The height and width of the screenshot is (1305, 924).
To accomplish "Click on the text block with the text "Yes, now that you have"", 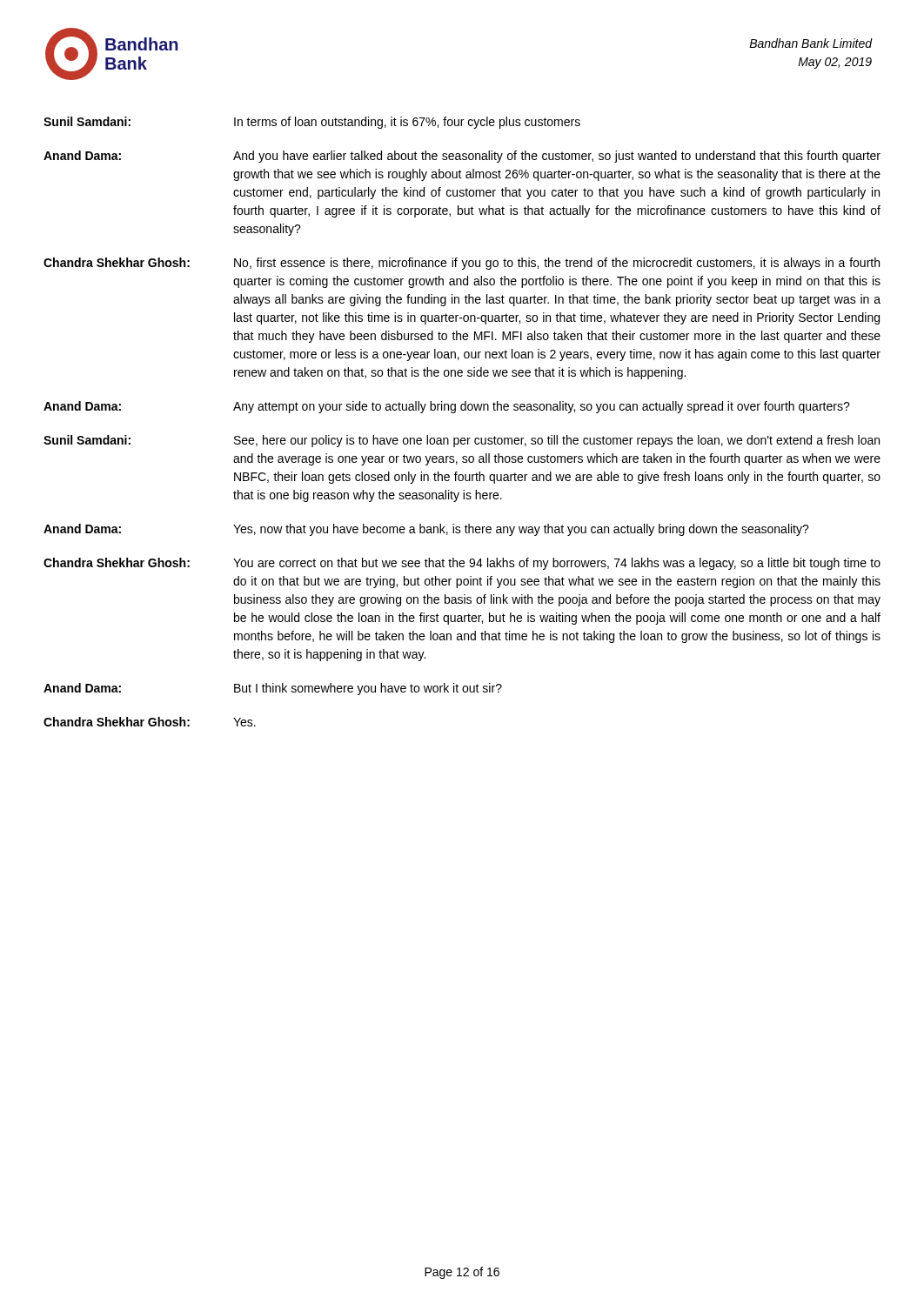I will [x=521, y=529].
